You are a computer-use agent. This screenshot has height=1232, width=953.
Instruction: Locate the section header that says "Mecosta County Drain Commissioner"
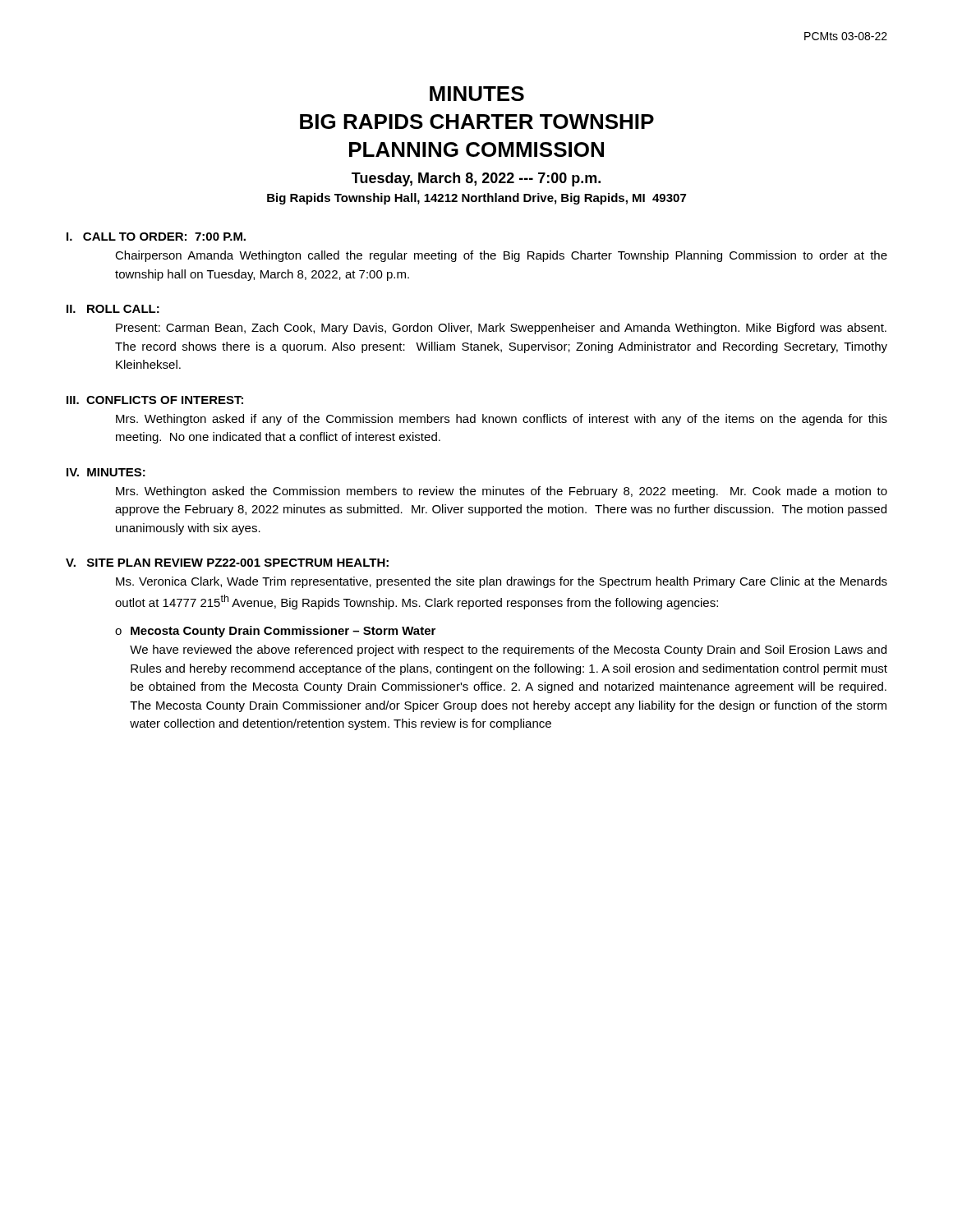tap(283, 631)
